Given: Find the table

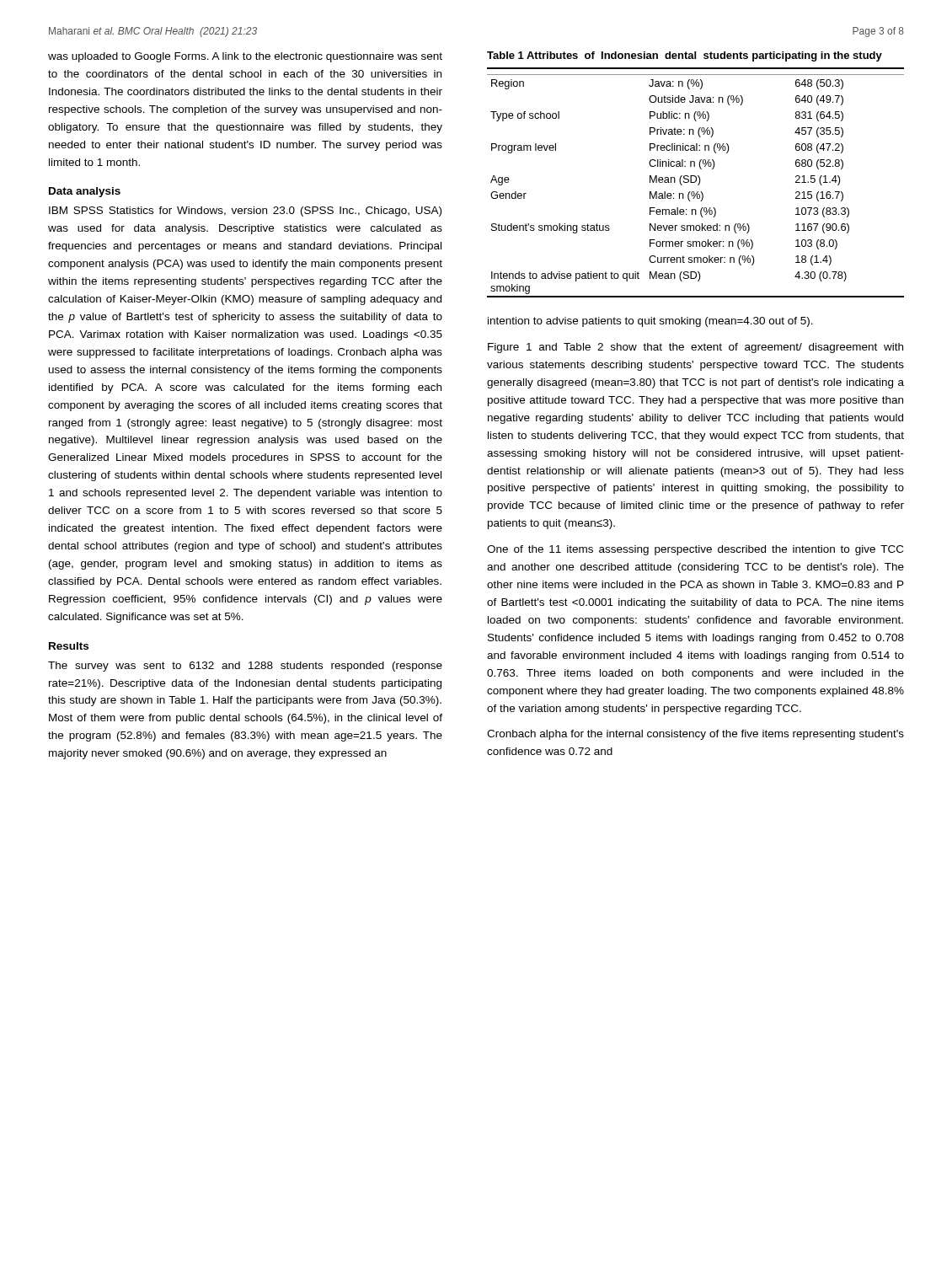Looking at the screenshot, I should (695, 173).
